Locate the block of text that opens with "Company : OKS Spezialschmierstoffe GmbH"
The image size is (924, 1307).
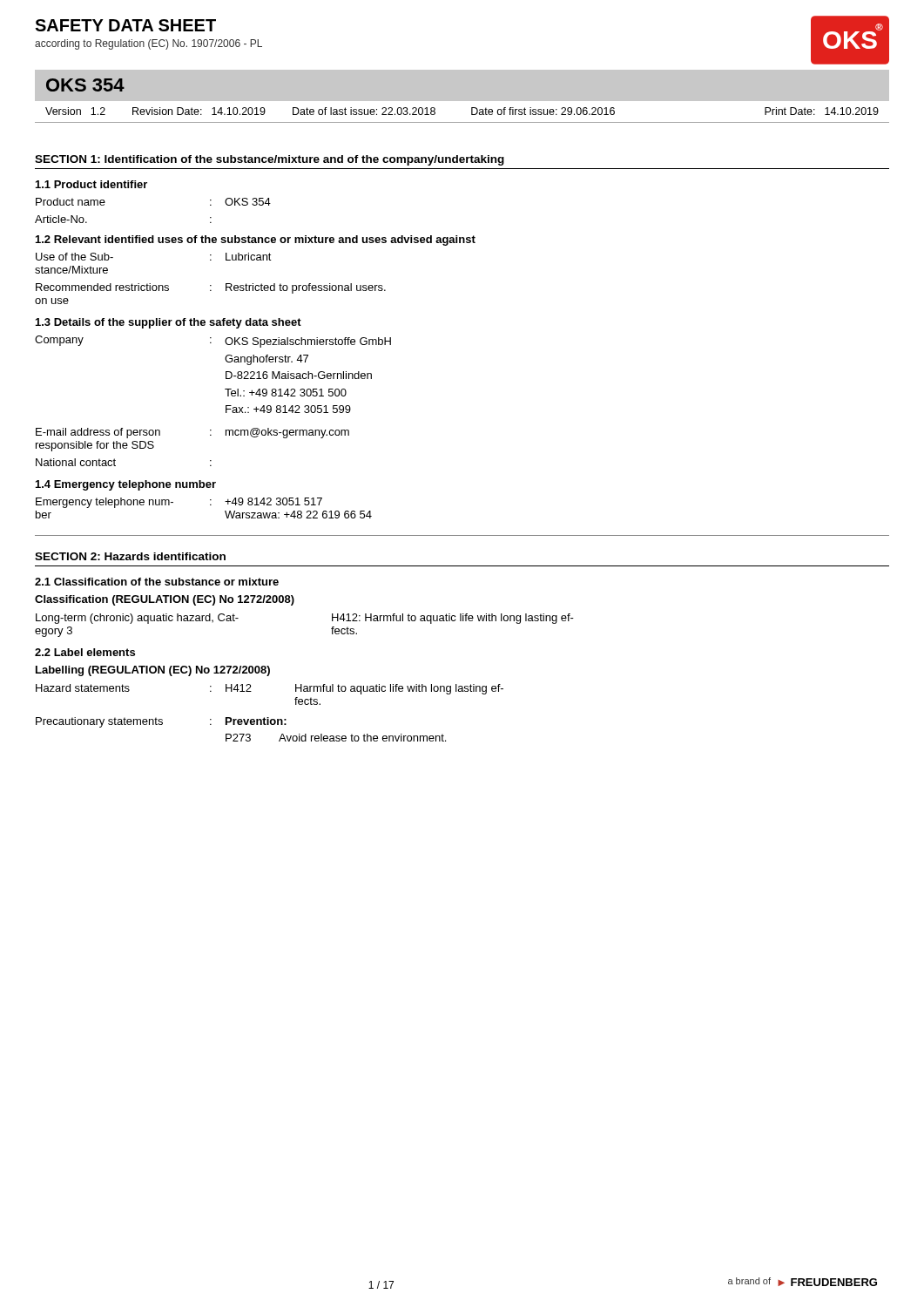coord(213,342)
